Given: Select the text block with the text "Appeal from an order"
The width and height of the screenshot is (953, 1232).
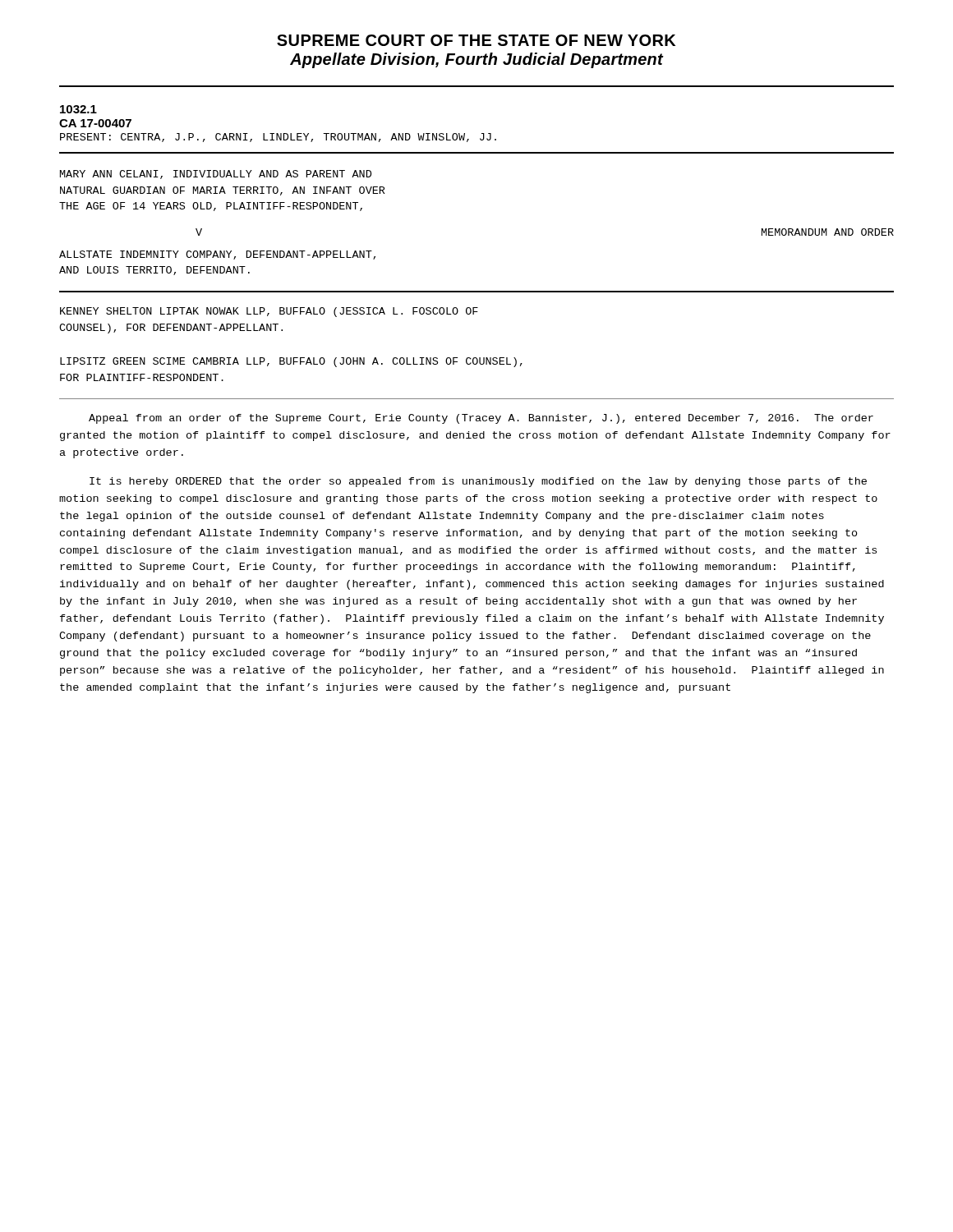Looking at the screenshot, I should pos(475,436).
